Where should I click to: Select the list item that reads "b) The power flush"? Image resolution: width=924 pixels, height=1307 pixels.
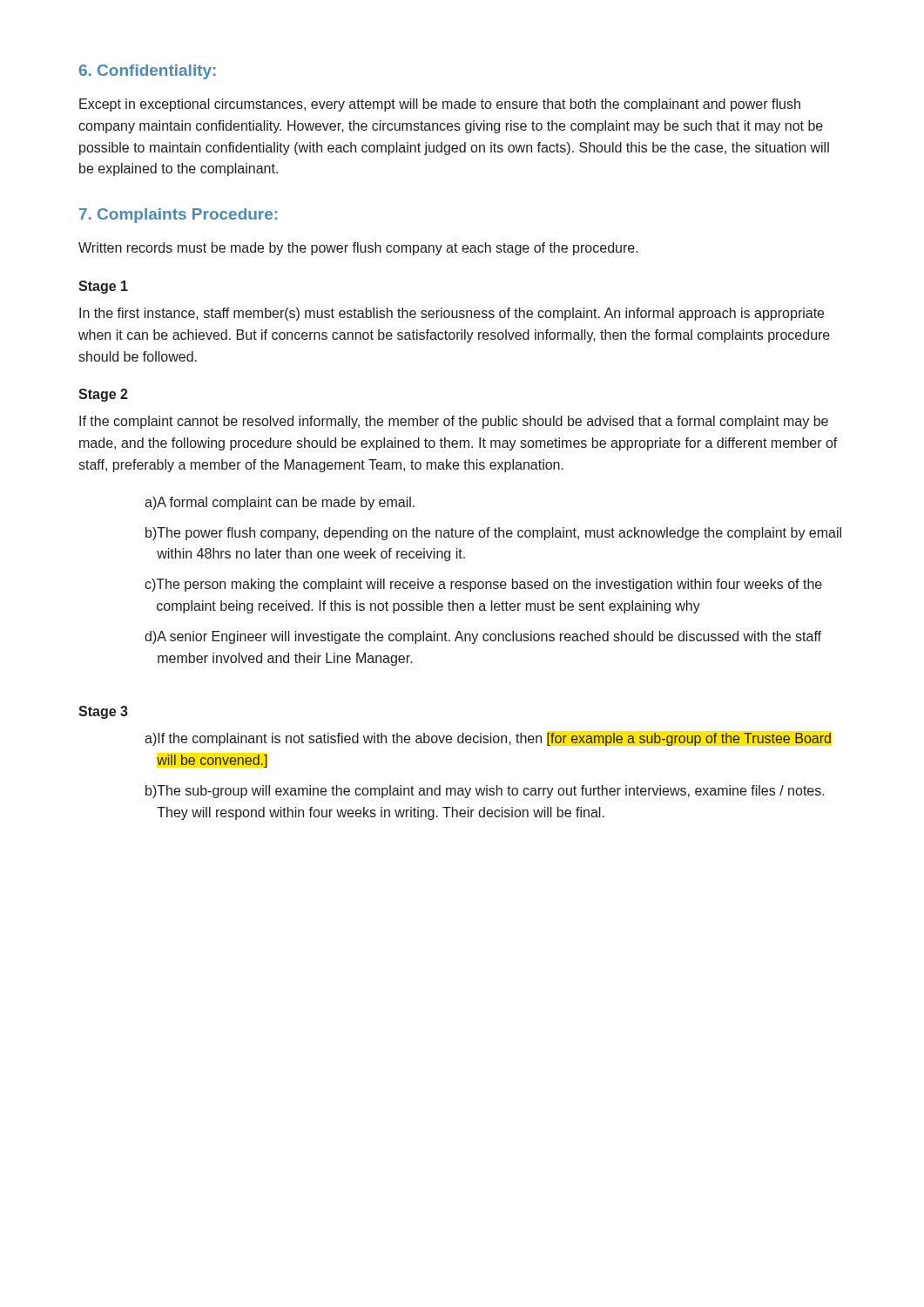point(479,544)
